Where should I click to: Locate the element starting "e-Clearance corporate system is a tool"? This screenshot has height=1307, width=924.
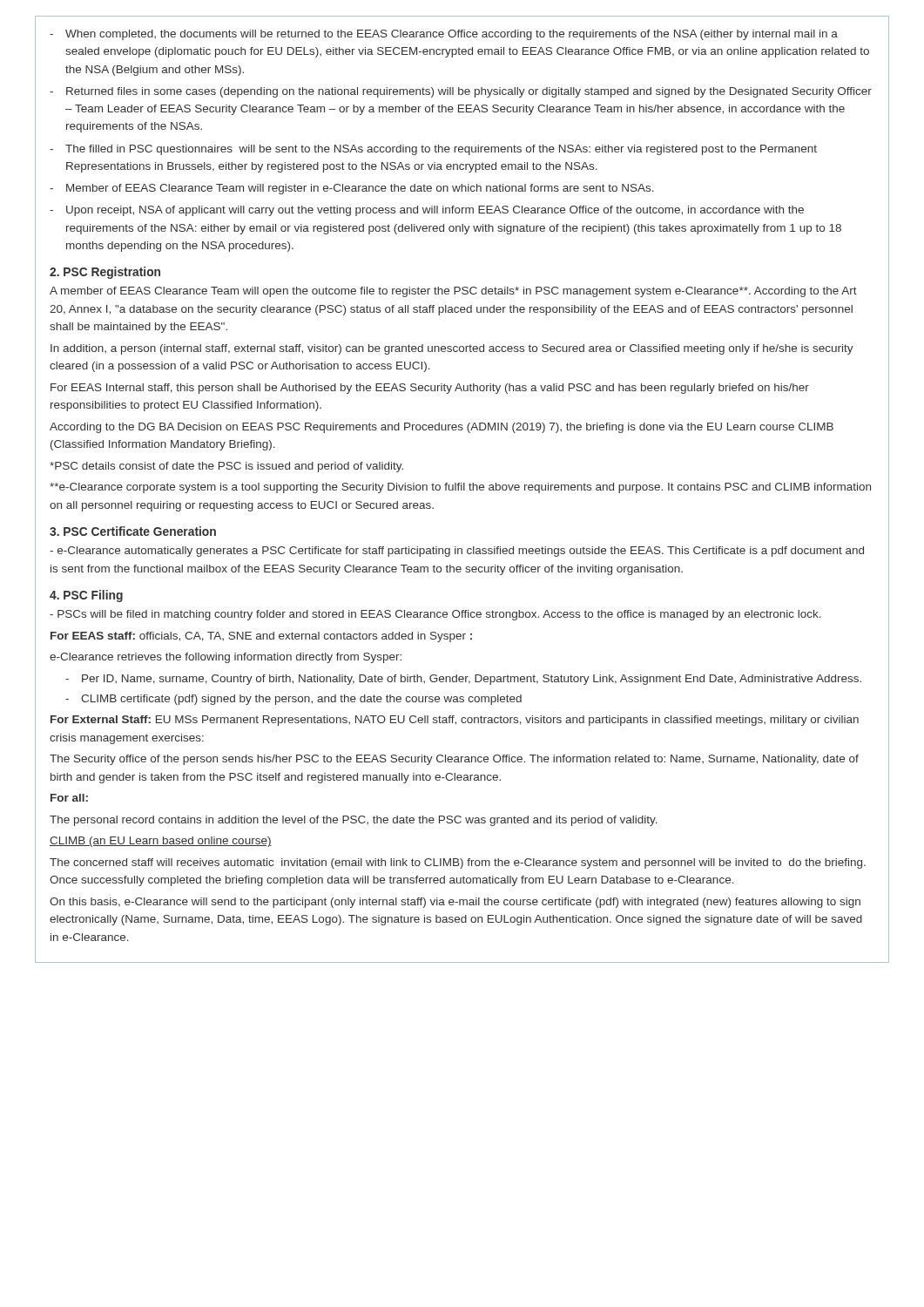point(462,496)
